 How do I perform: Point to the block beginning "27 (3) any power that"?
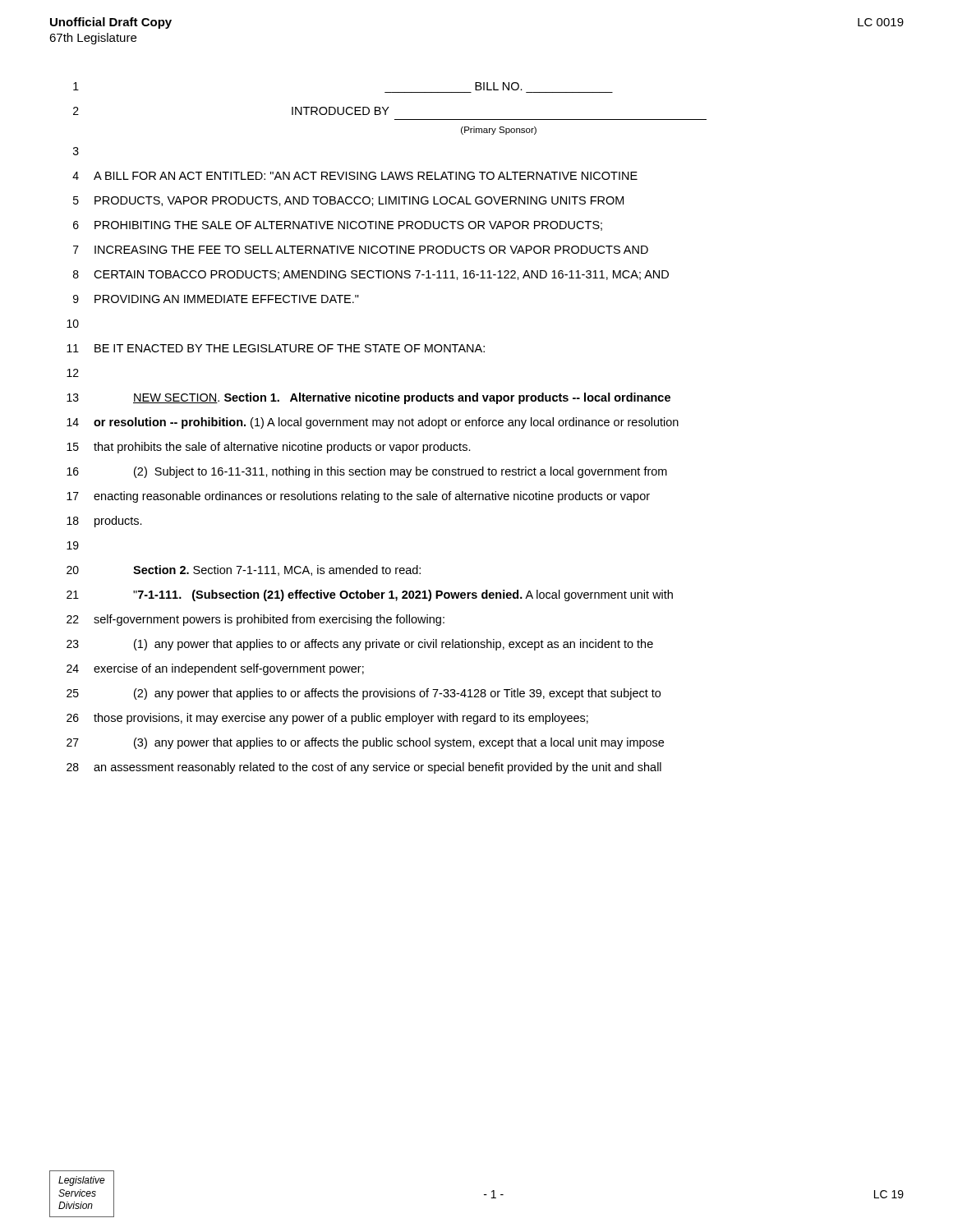click(x=476, y=743)
